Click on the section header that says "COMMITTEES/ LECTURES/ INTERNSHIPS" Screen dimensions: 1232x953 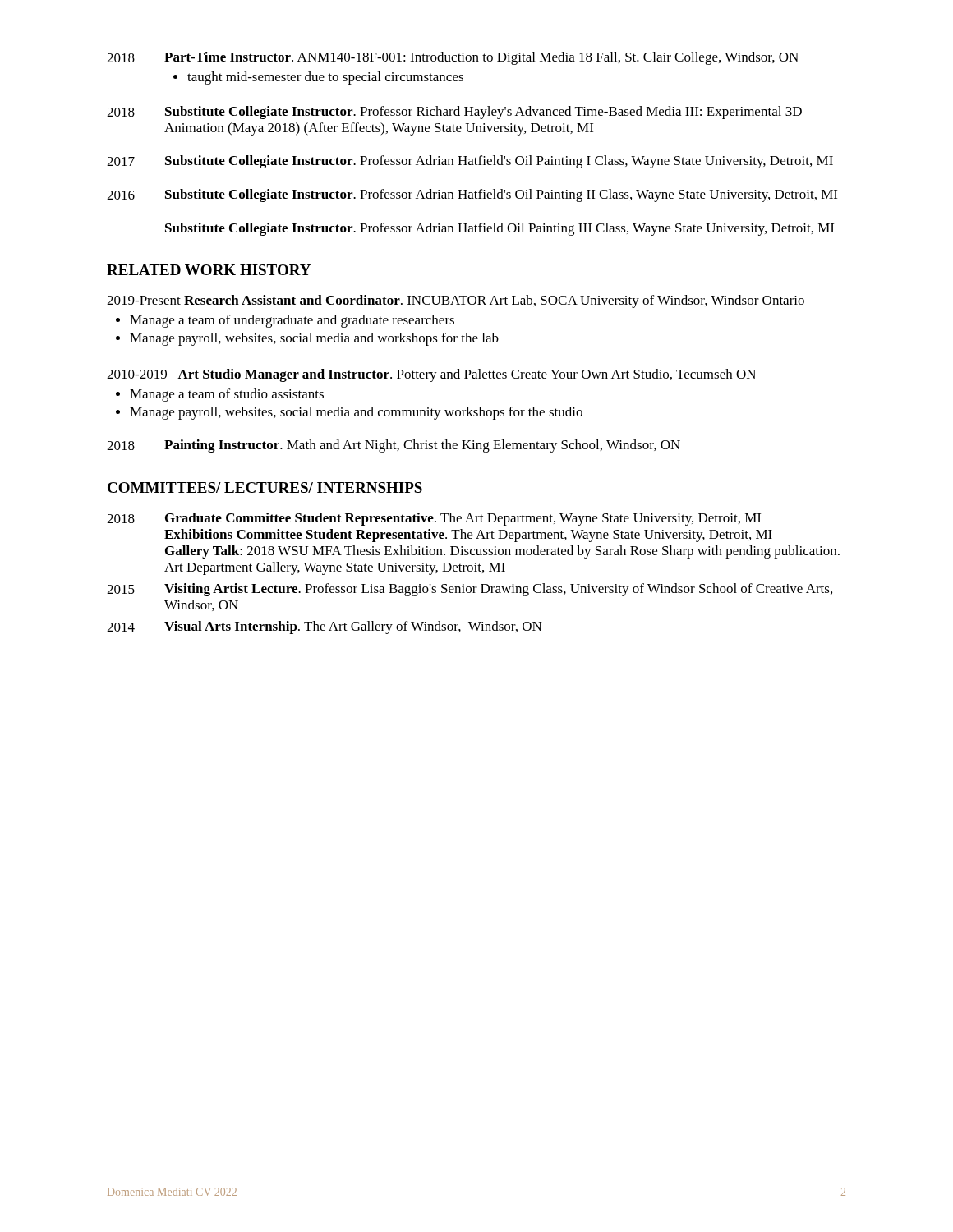click(x=265, y=488)
